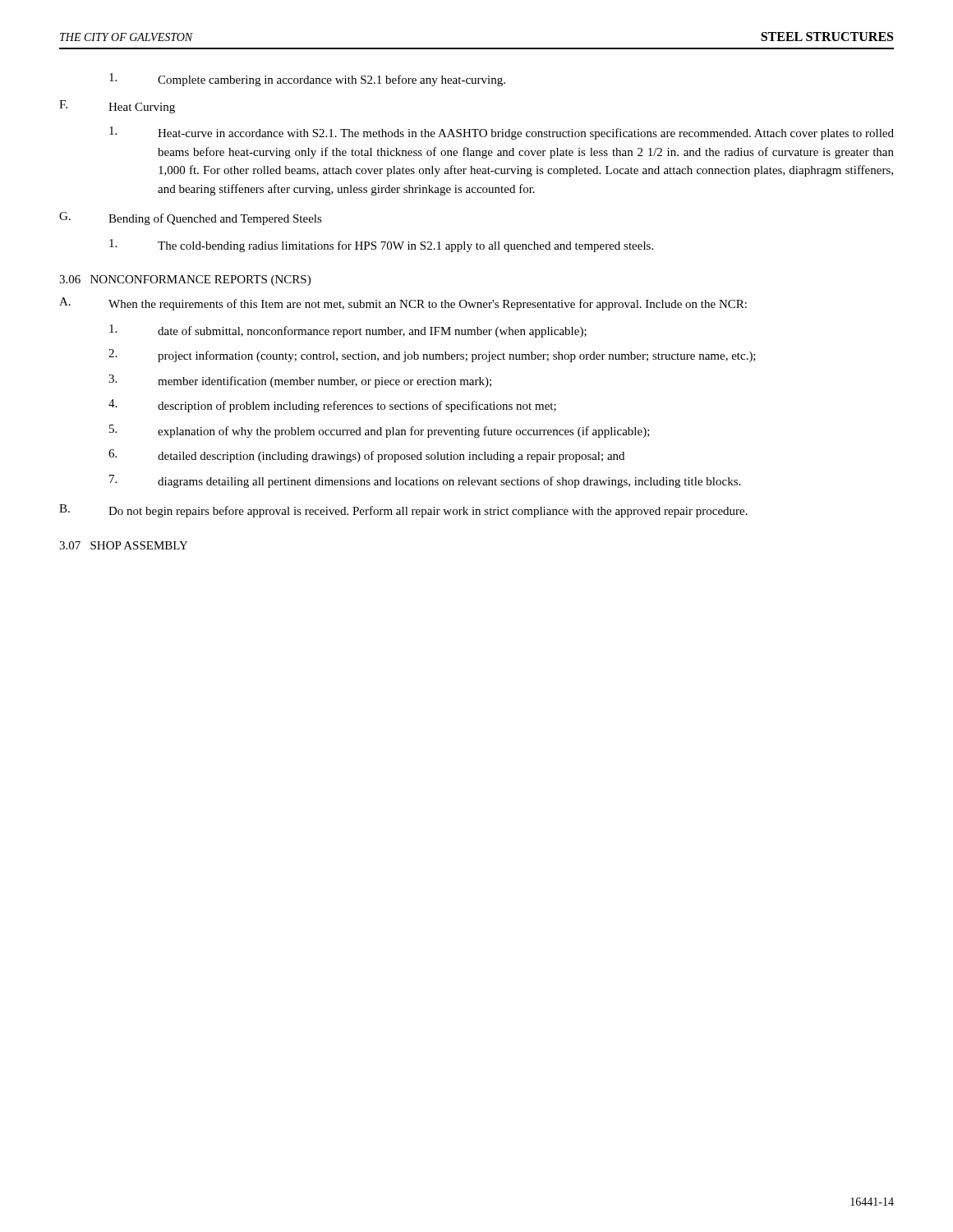This screenshot has height=1232, width=953.
Task: Select the region starting "B. Do not"
Action: click(476, 511)
